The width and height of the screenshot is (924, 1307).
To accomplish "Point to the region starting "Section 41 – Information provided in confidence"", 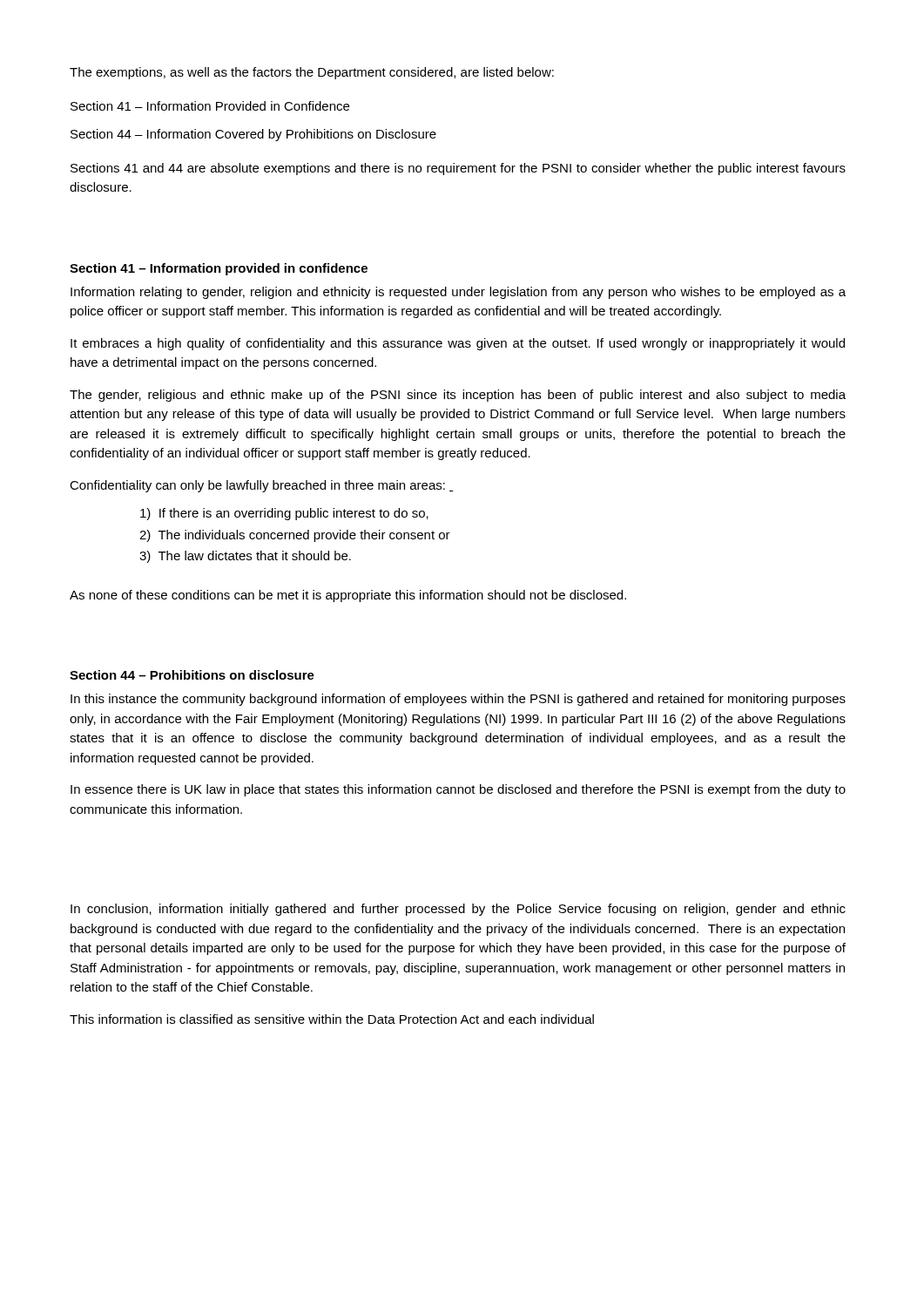I will point(219,267).
